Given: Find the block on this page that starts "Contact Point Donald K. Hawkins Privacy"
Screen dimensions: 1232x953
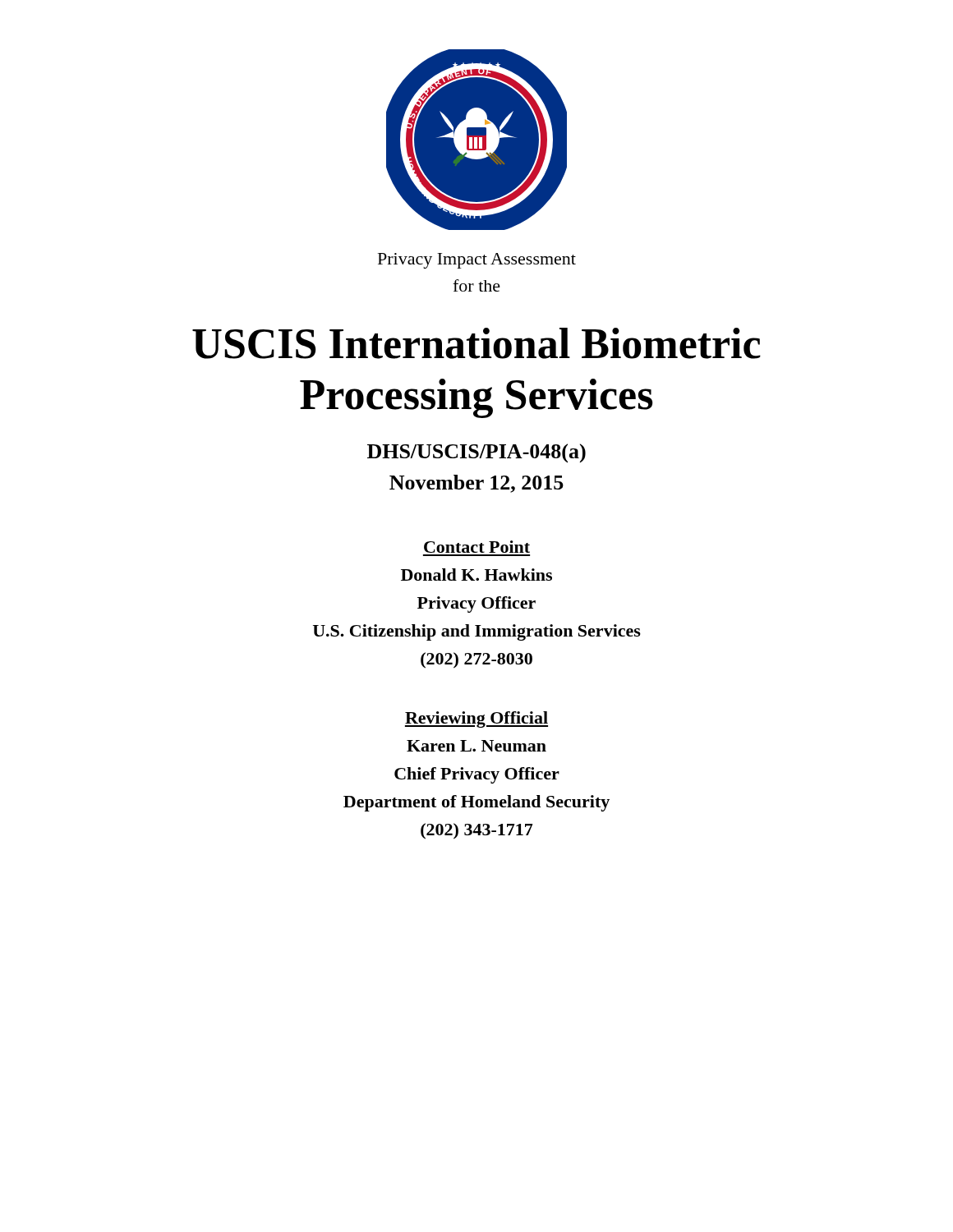Looking at the screenshot, I should (x=476, y=604).
